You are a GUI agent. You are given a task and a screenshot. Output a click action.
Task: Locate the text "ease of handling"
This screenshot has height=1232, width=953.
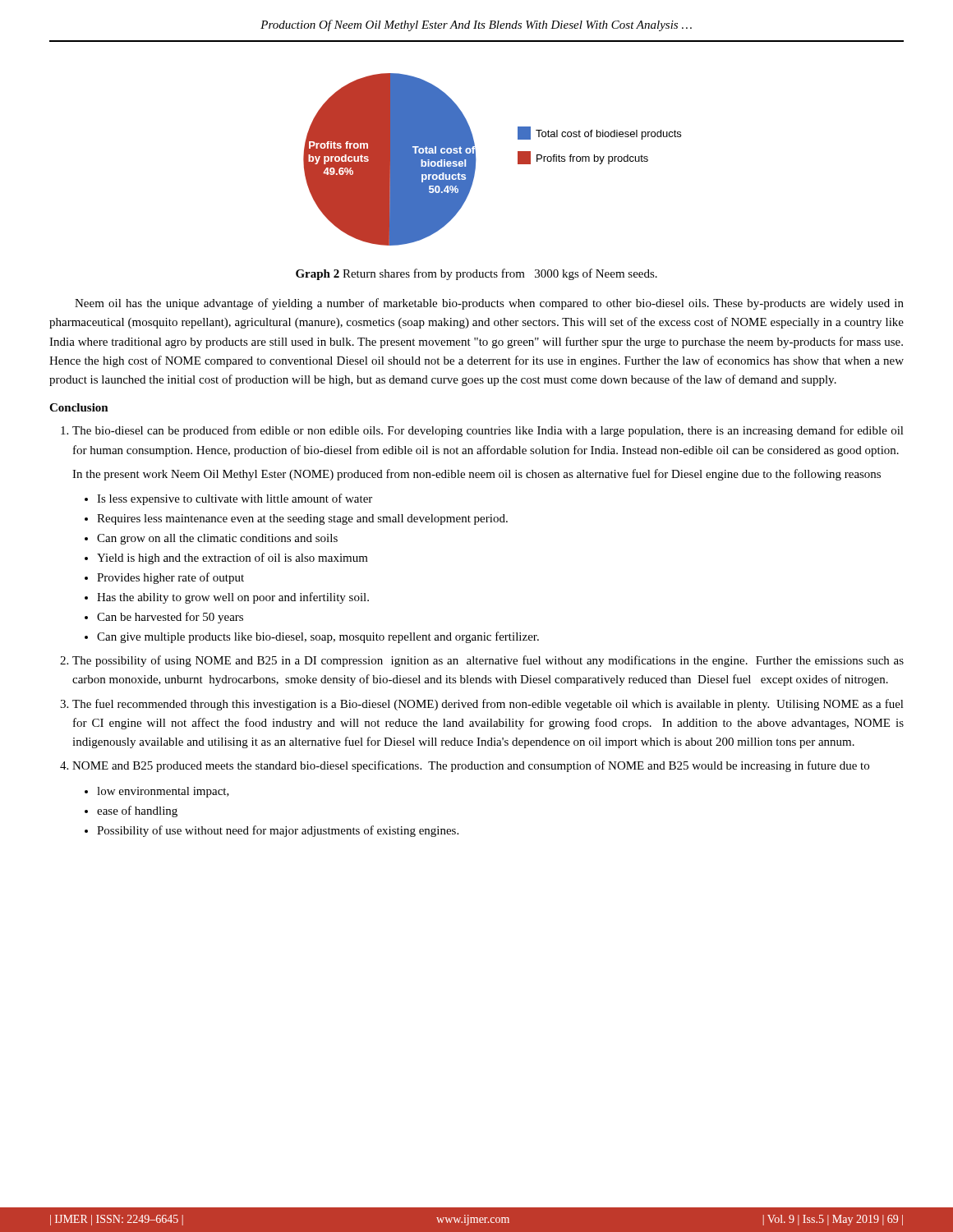[137, 810]
